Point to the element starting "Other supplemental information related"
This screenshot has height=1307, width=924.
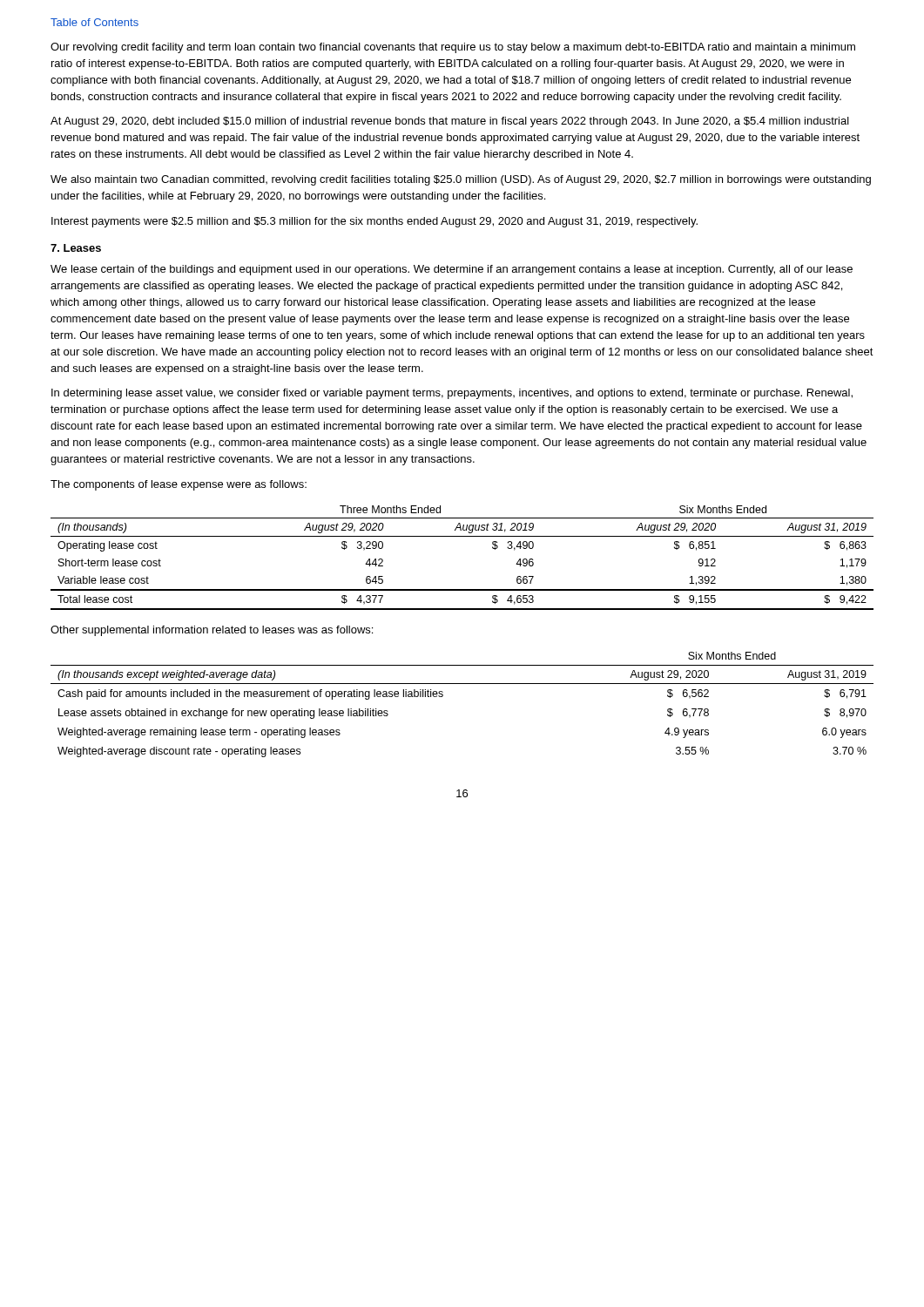212,631
